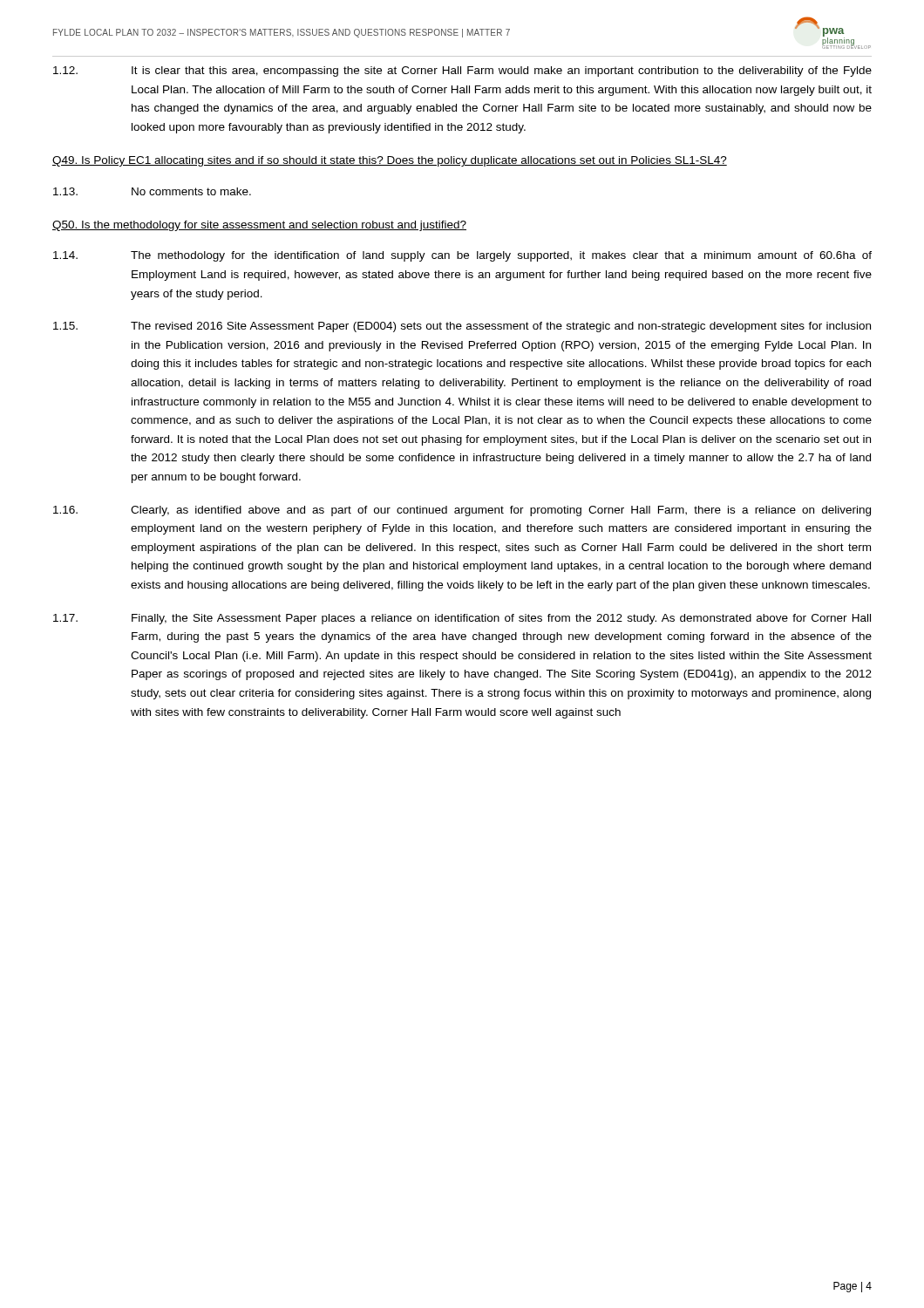Find the block starting "Q50. Is the methodology for site"
This screenshot has width=924, height=1308.
(259, 225)
